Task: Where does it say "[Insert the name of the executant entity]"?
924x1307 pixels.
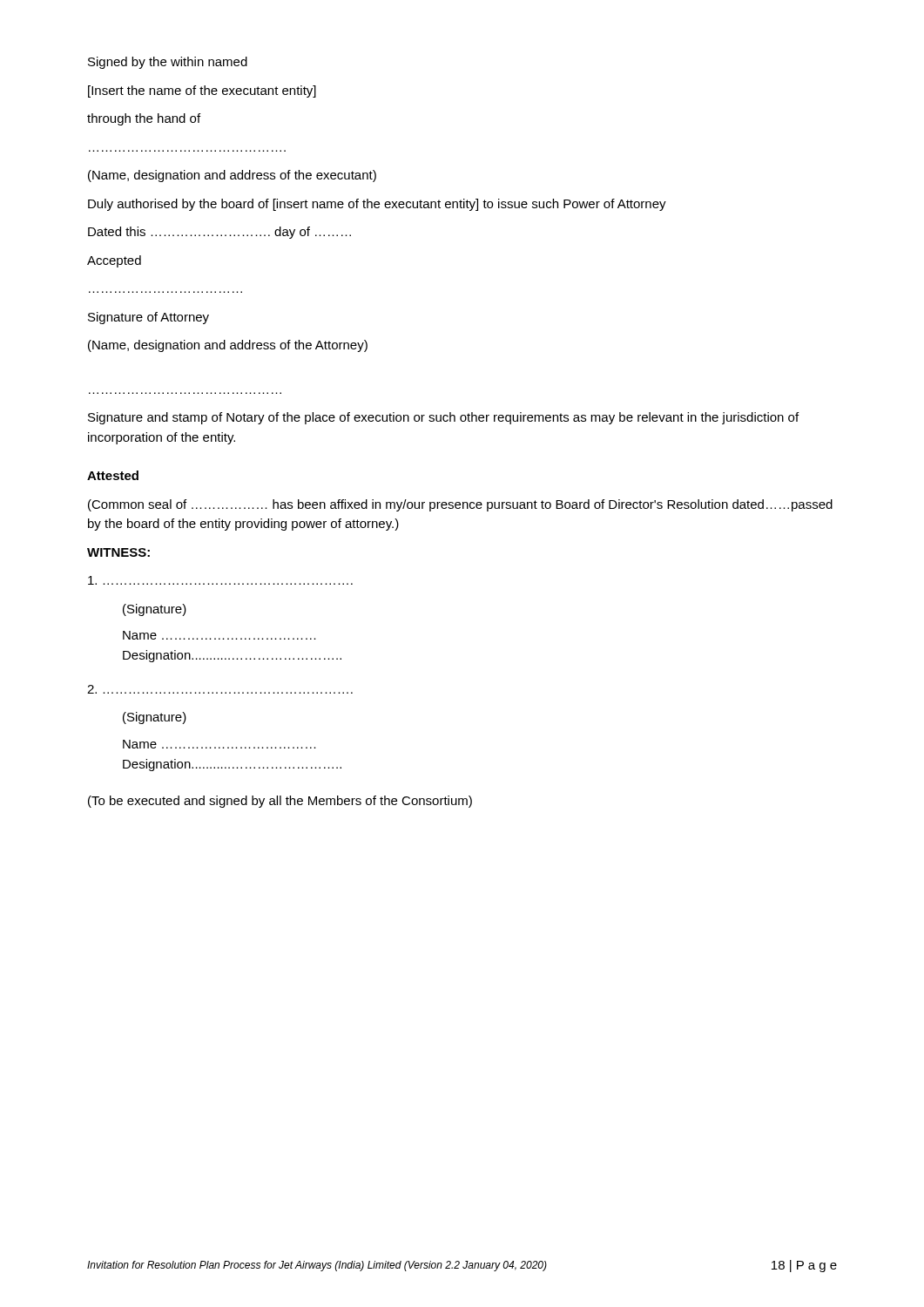Action: click(202, 90)
